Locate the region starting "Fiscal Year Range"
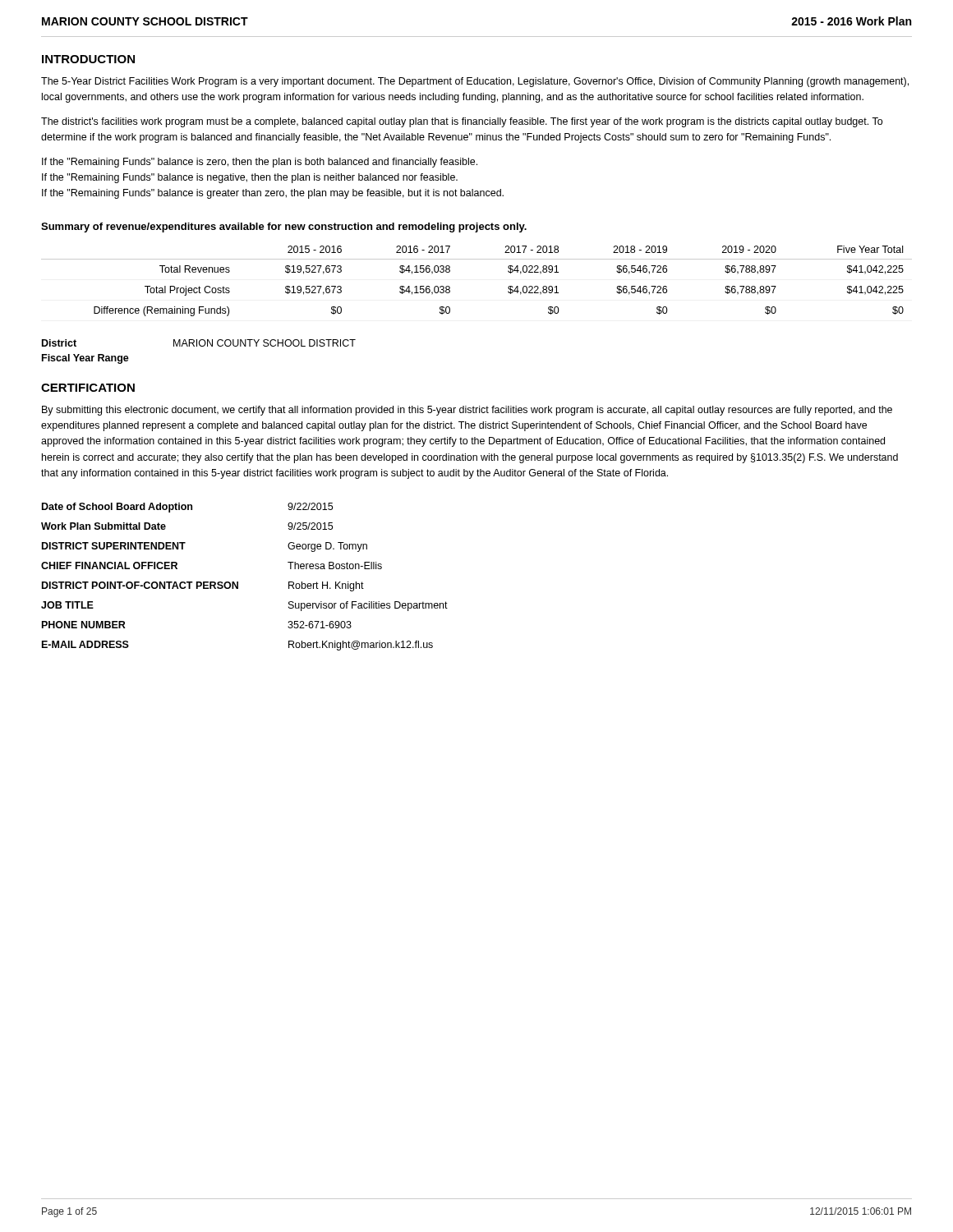953x1232 pixels. pos(85,358)
